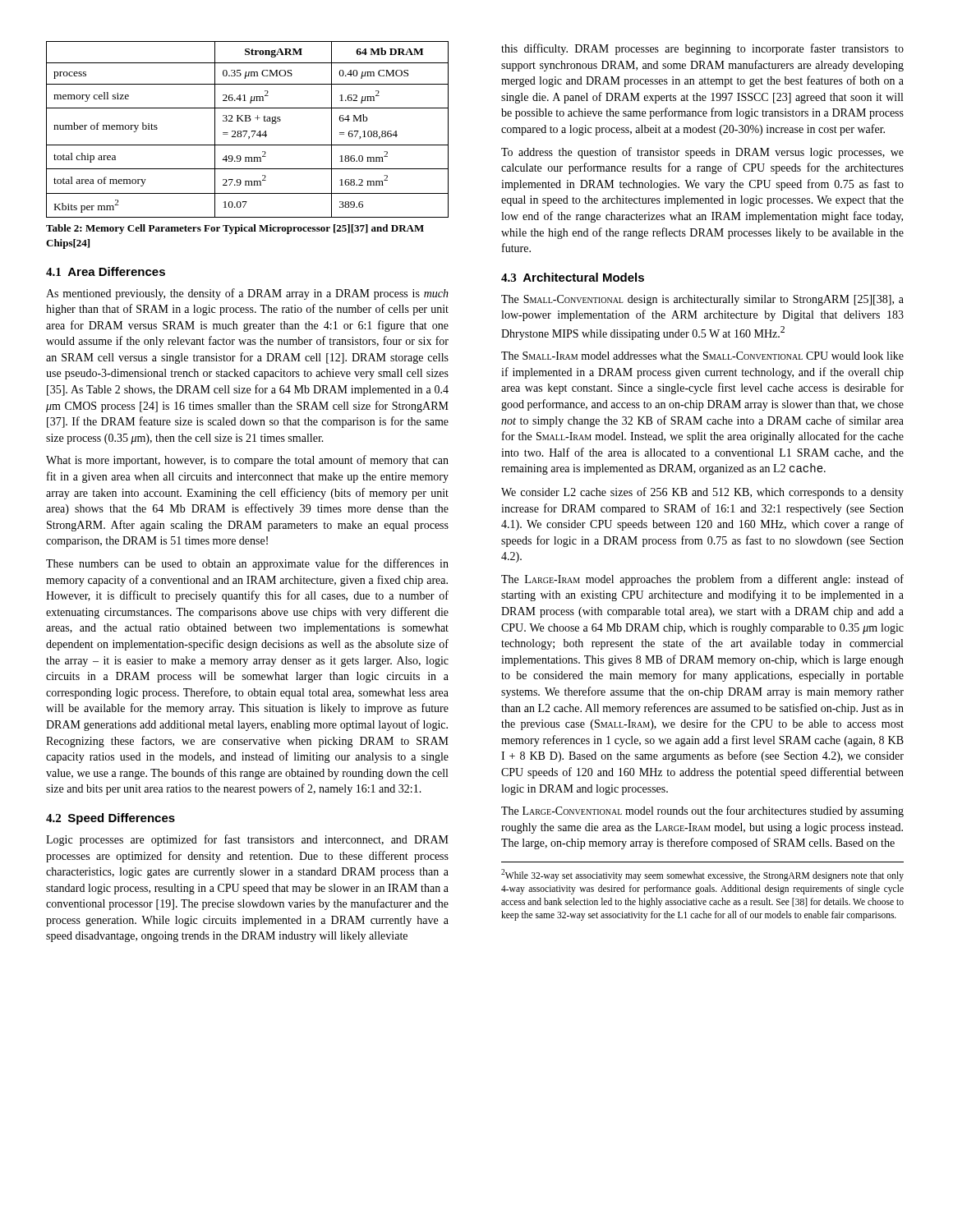The image size is (953, 1232).
Task: Locate the caption that opens with "Table 2: Memory Cell"
Action: [235, 235]
